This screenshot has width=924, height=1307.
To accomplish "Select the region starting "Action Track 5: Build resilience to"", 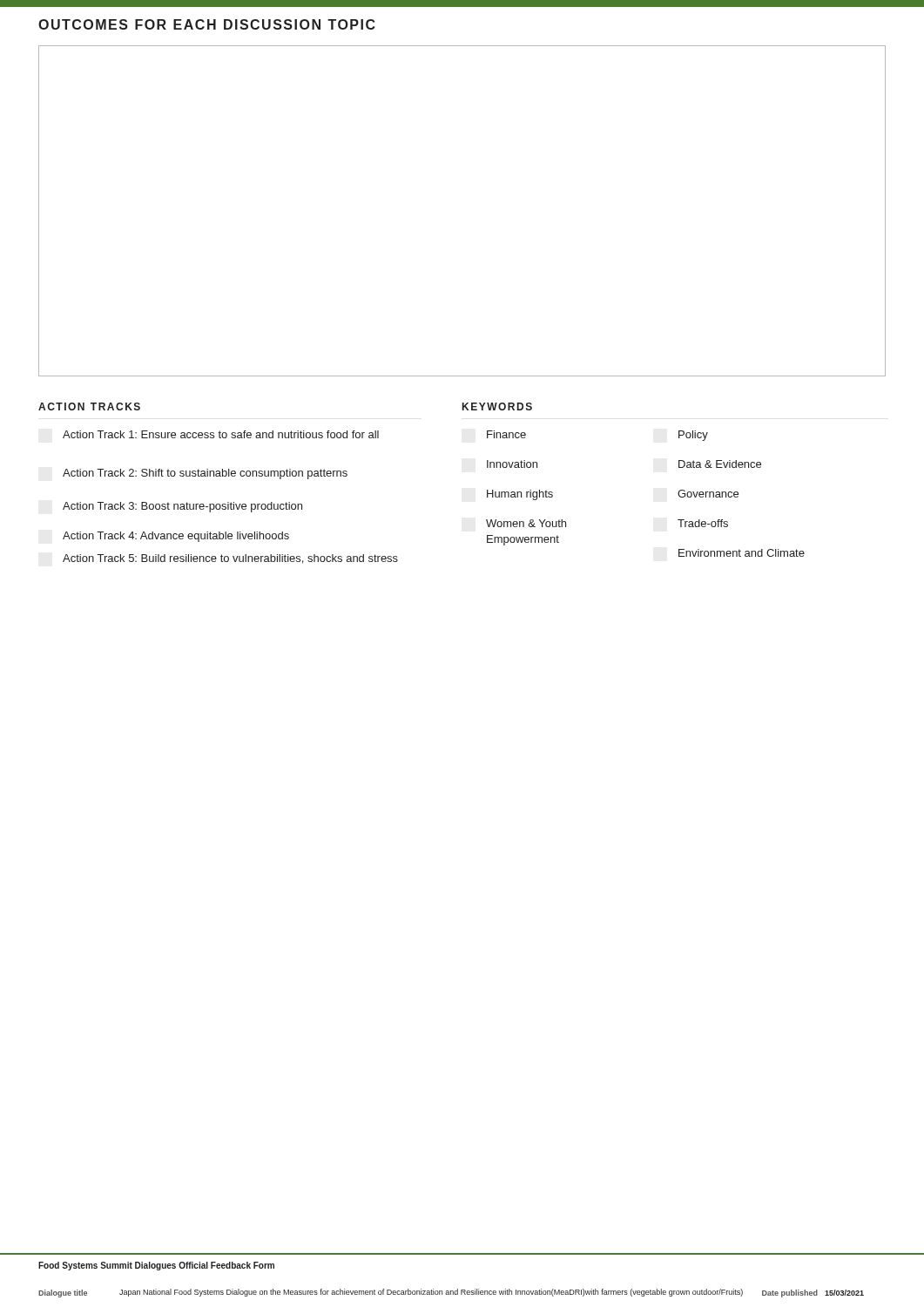I will (x=218, y=559).
